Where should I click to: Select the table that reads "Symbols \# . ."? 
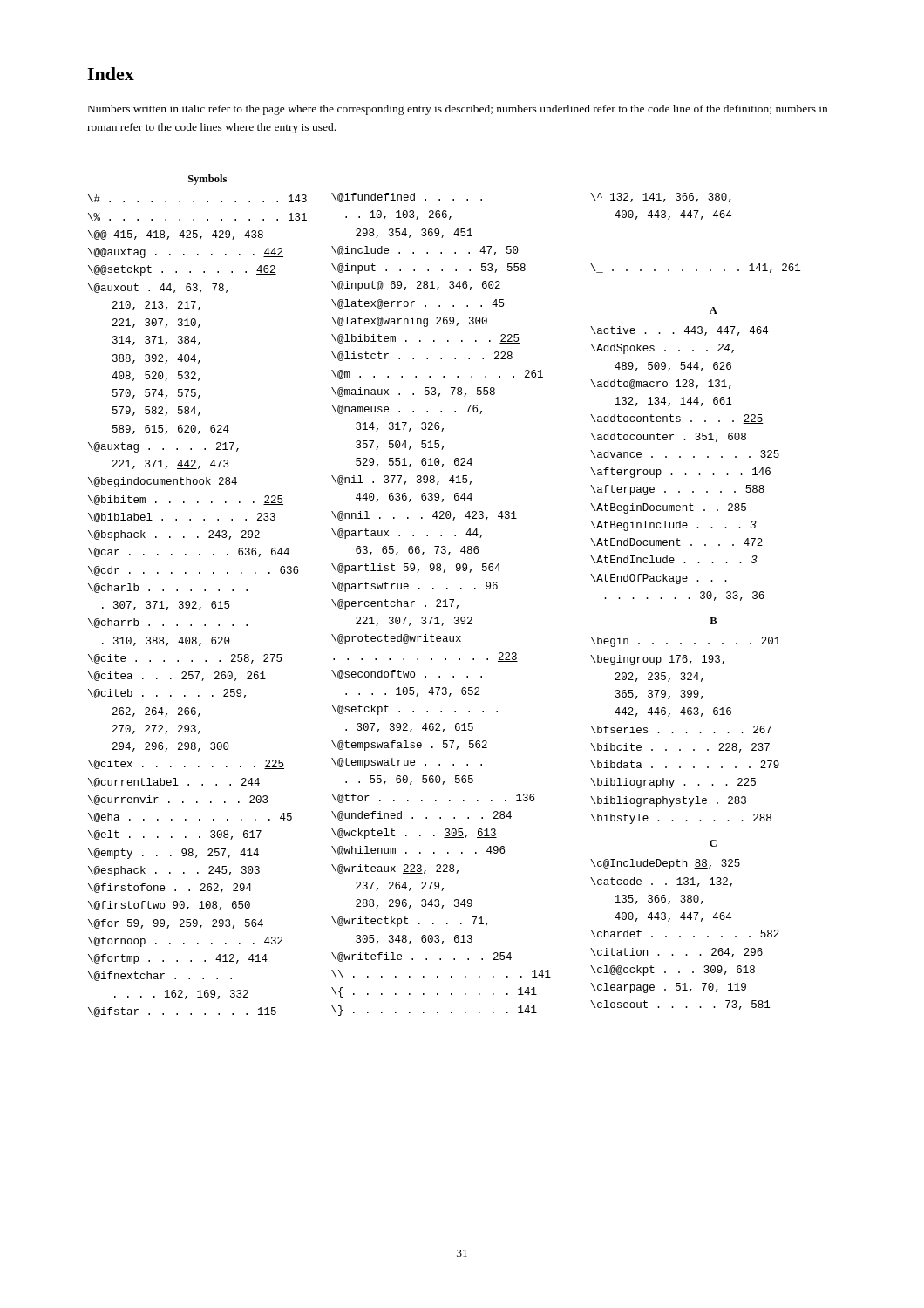pos(462,596)
